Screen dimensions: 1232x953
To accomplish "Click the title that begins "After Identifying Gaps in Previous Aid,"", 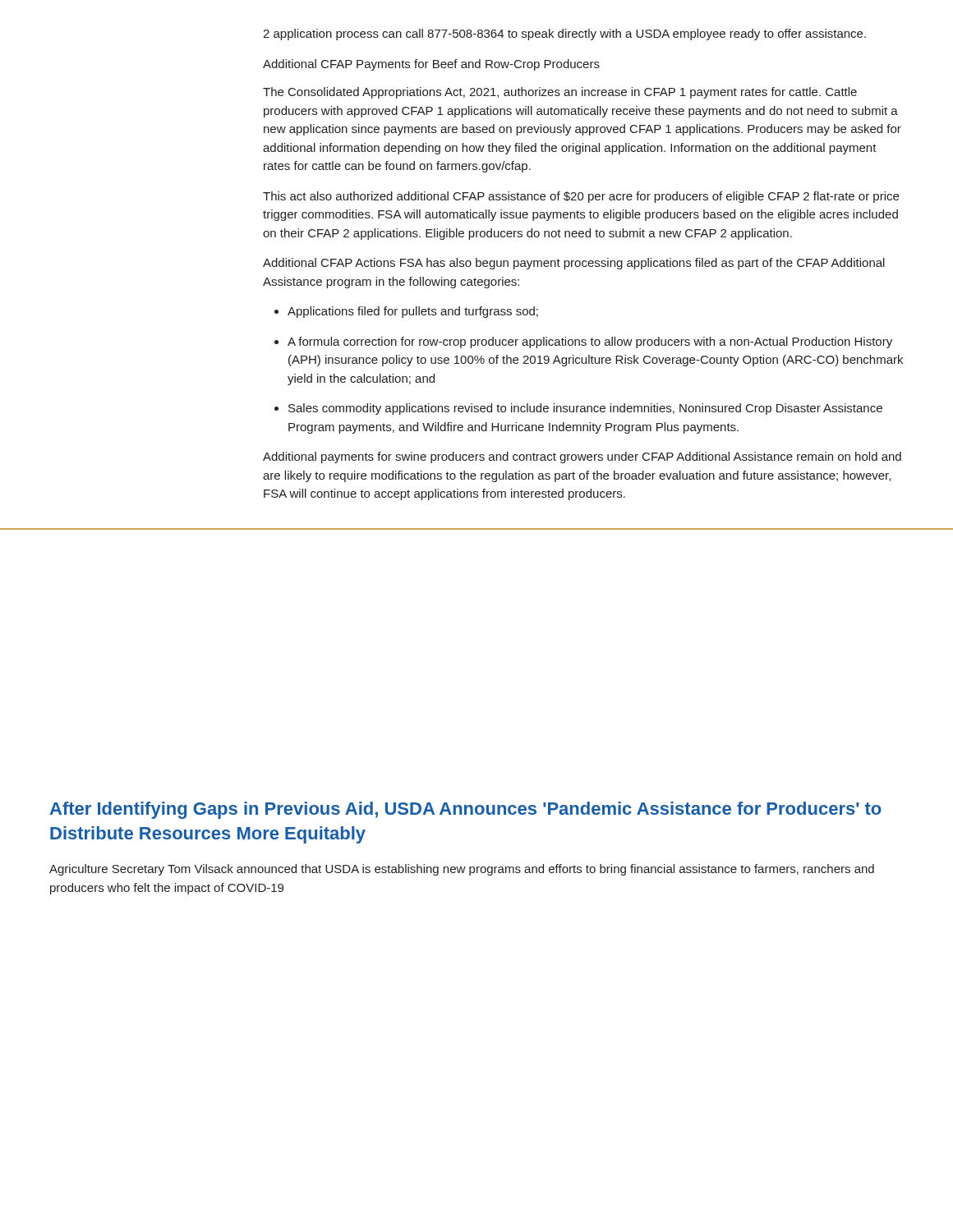I will 466,821.
